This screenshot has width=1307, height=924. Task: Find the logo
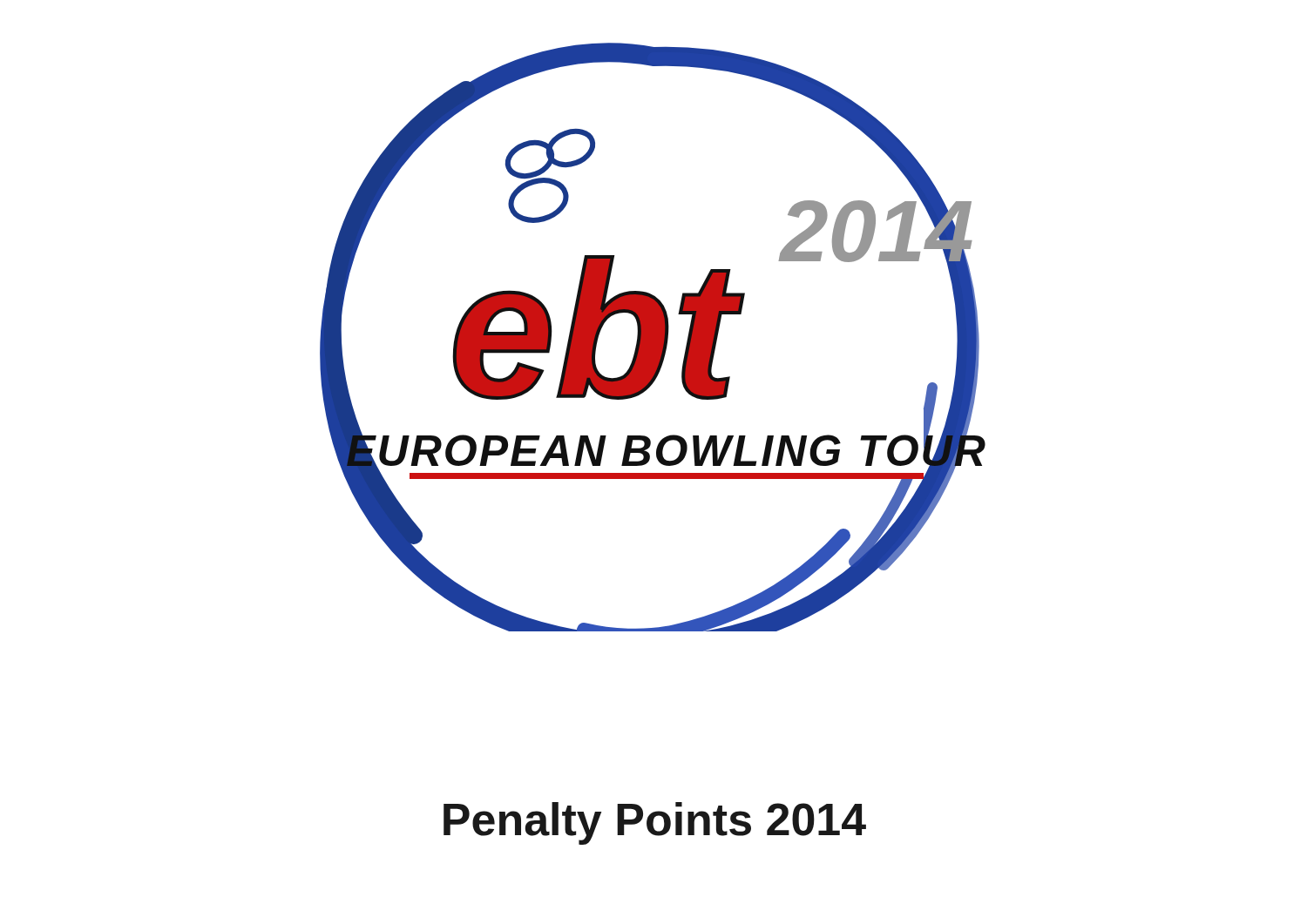click(x=654, y=331)
